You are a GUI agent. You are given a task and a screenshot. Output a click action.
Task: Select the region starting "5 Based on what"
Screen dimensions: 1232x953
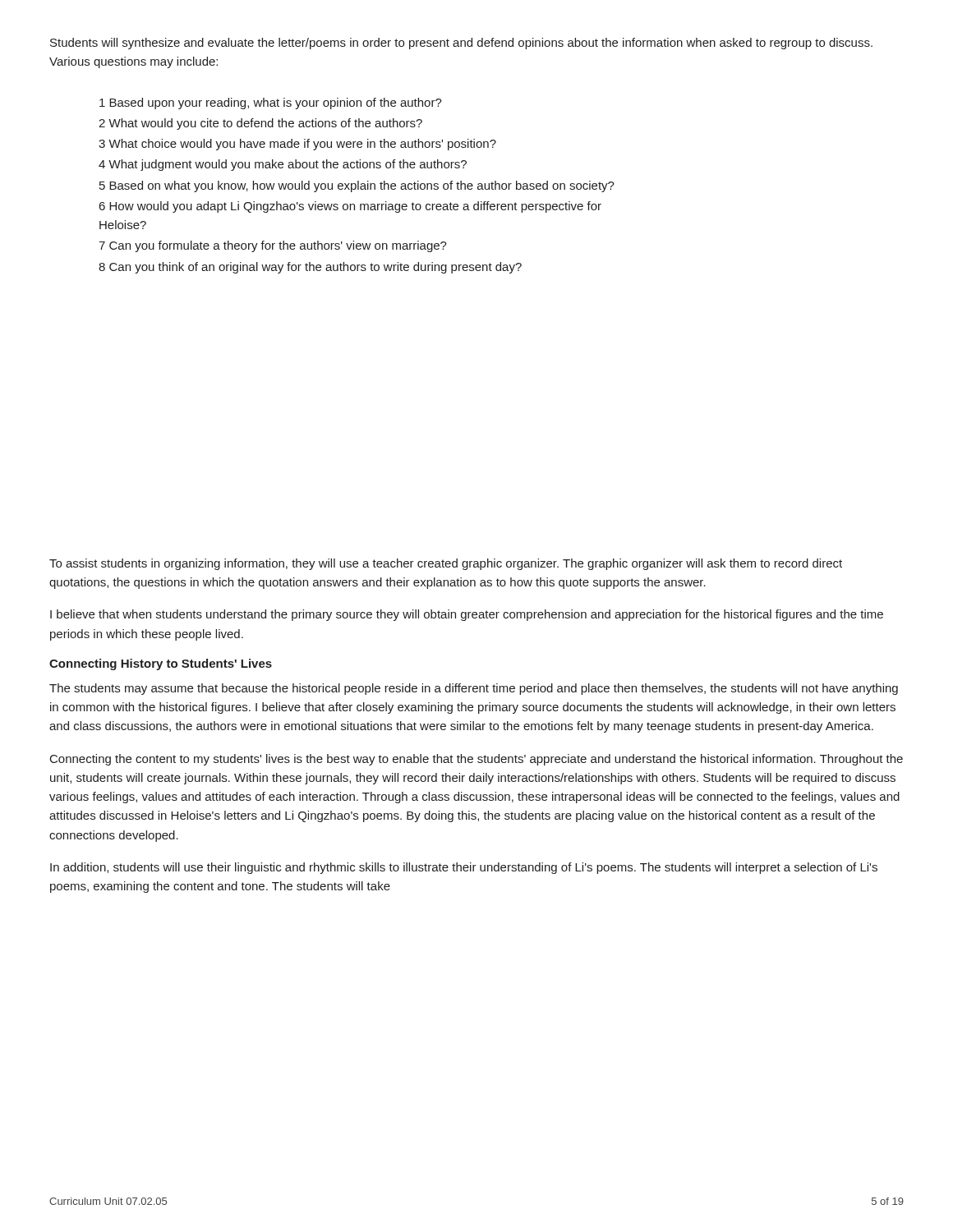tap(357, 185)
